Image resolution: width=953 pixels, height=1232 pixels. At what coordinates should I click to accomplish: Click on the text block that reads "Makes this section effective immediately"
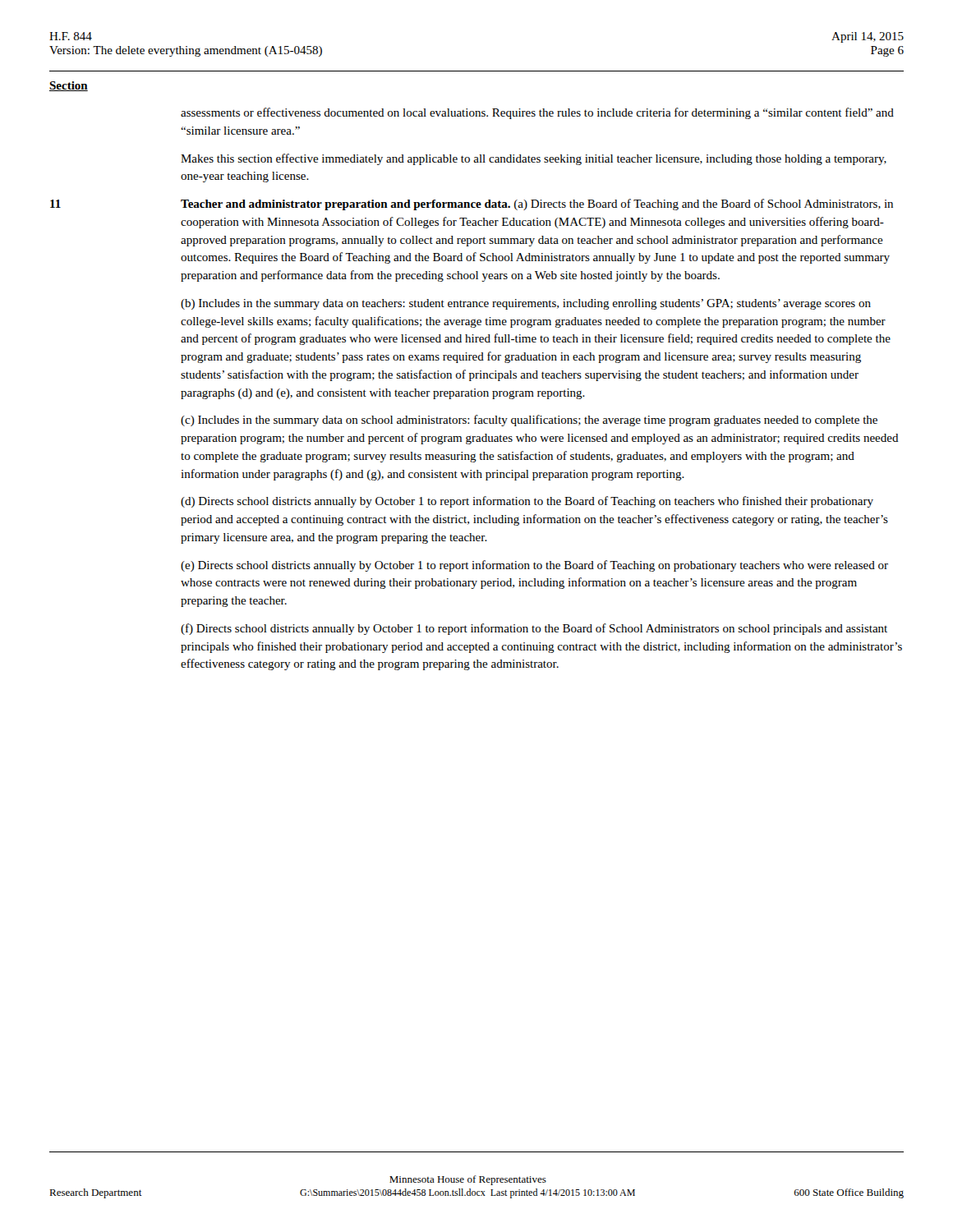pyautogui.click(x=534, y=167)
